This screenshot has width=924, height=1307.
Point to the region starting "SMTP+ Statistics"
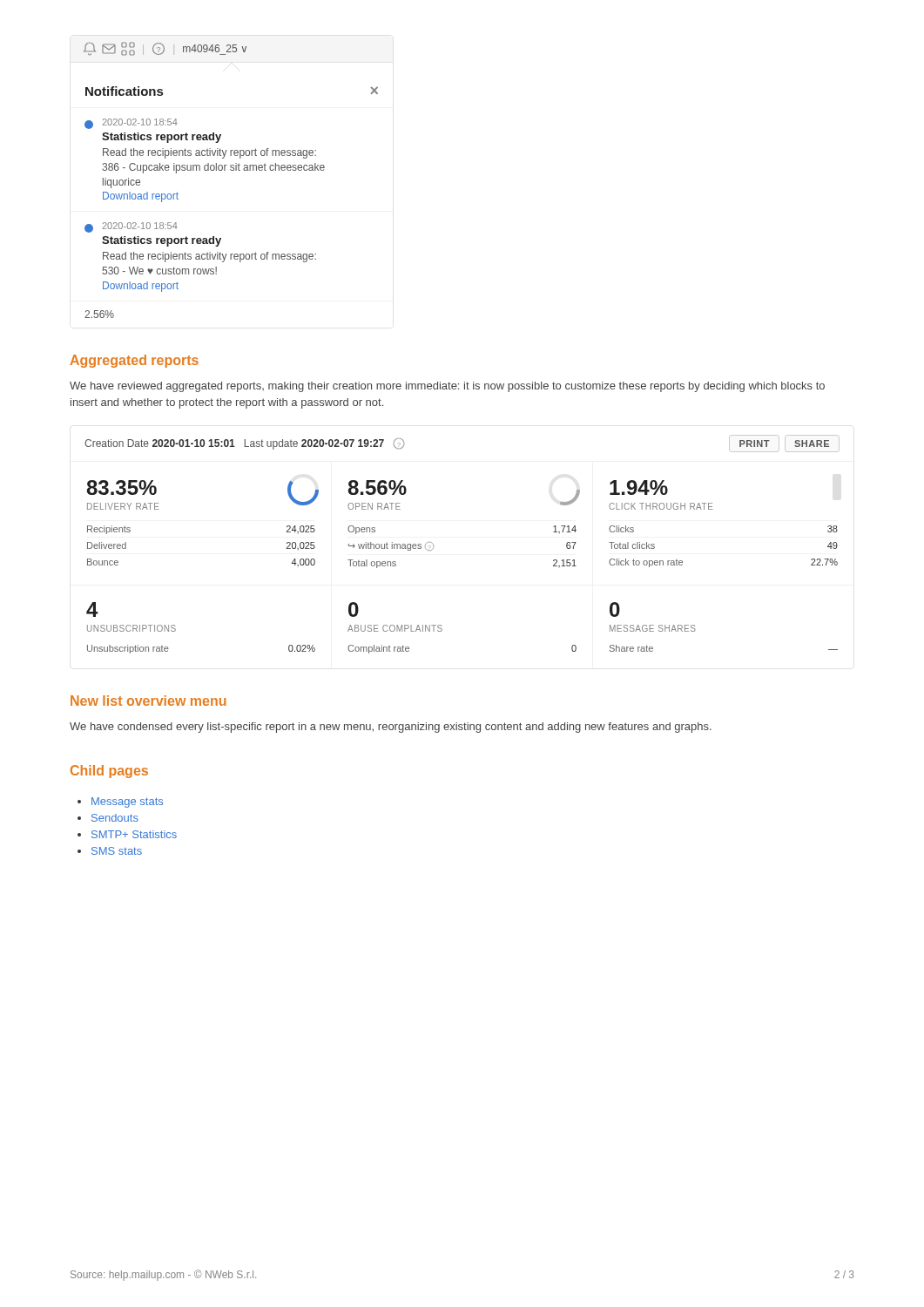134,834
